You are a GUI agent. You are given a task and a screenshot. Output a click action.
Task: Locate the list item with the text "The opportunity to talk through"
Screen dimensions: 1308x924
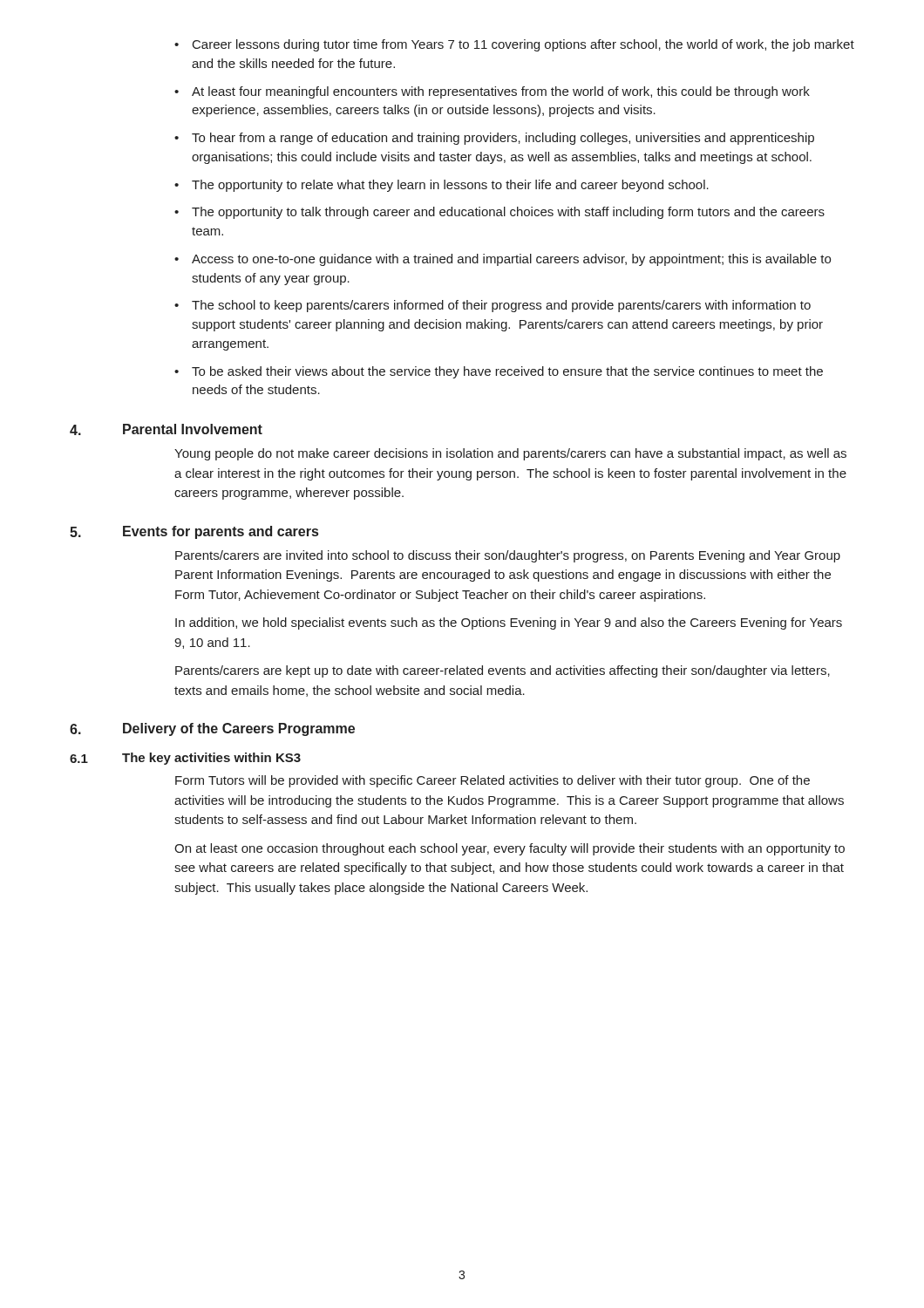pyautogui.click(x=508, y=221)
